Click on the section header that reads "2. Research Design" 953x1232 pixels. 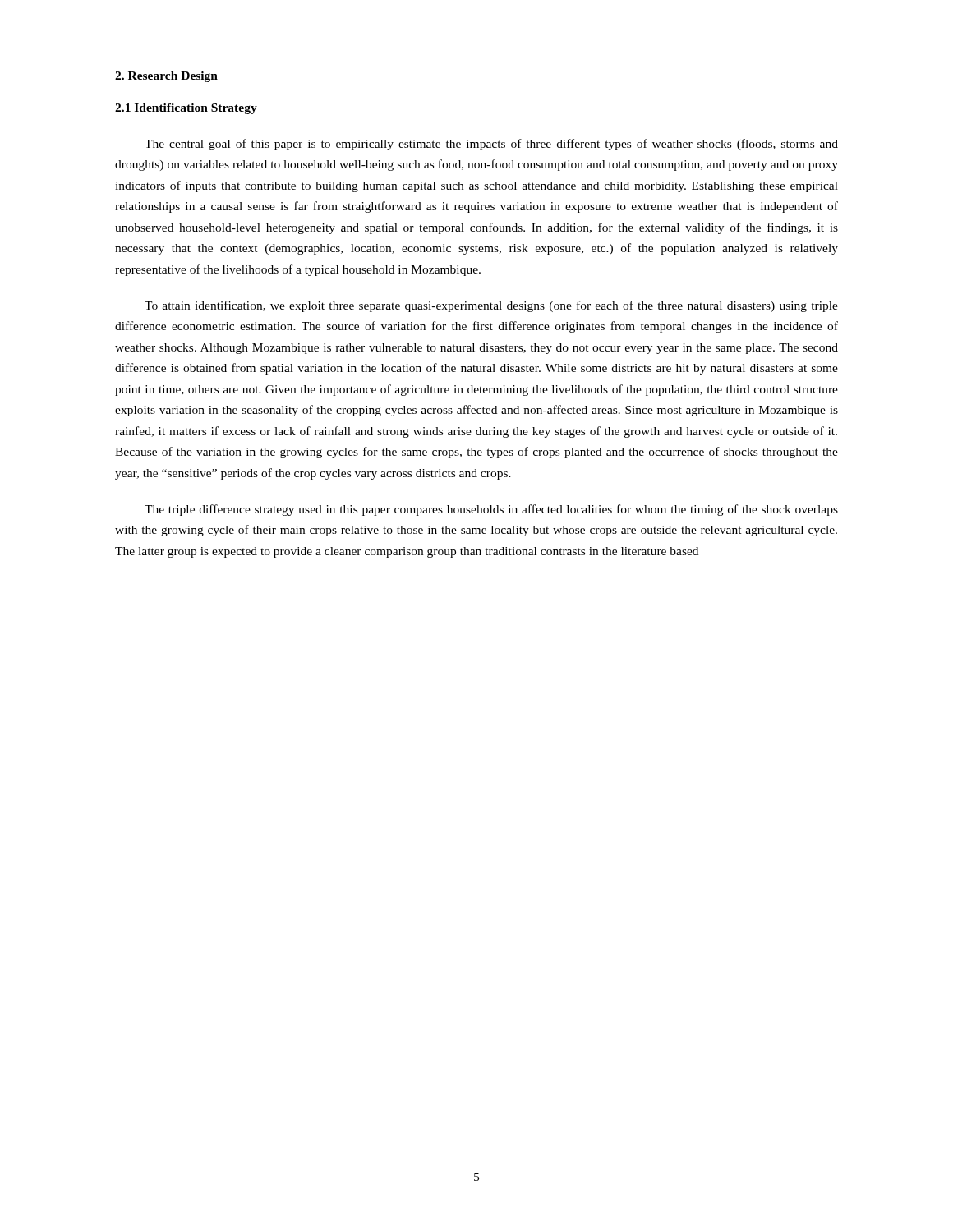[166, 75]
